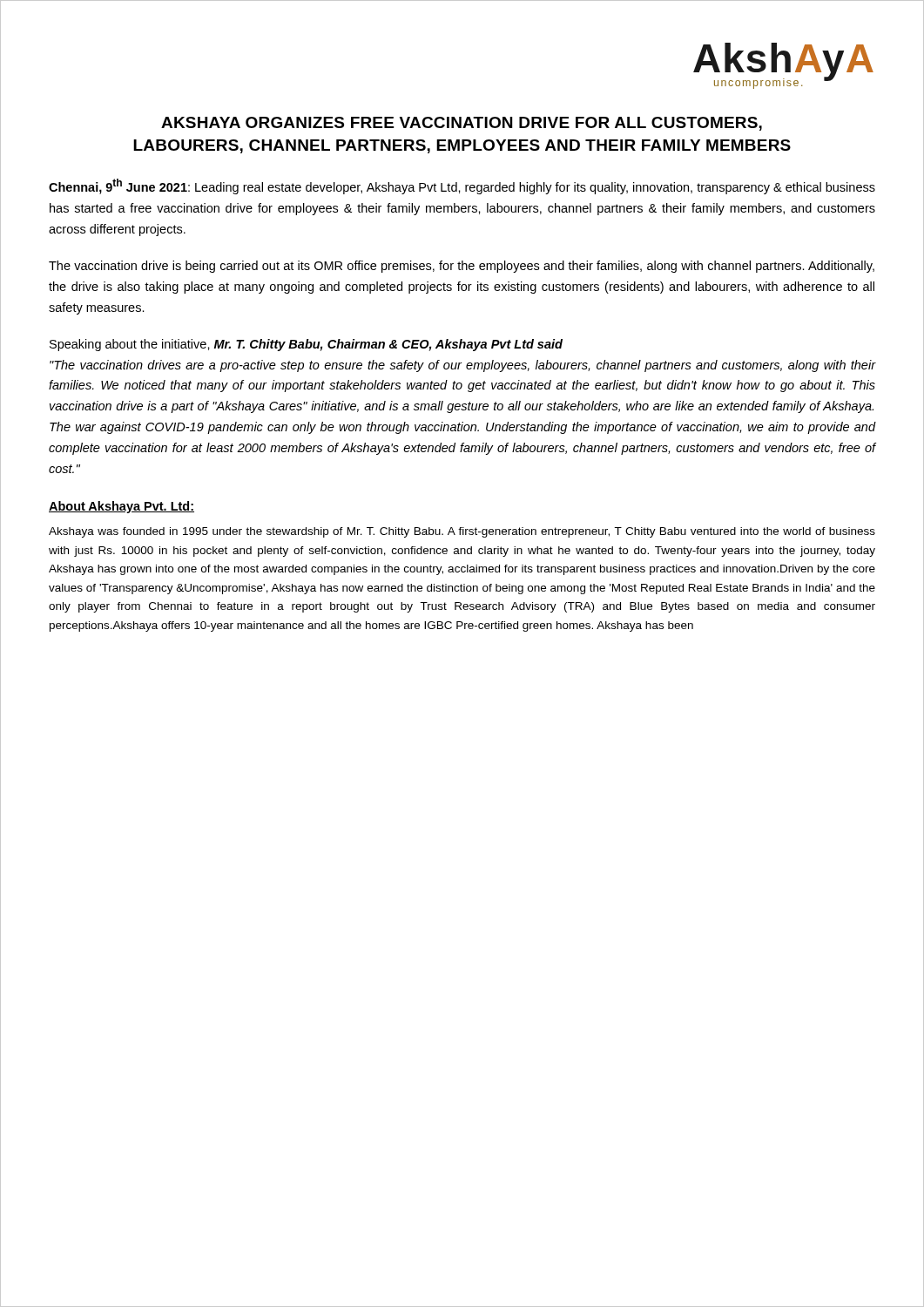
Task: Where is the title that starts "AKSHAYA ORGANIZES FREE VACCINATION DRIVE"?
Action: tap(462, 134)
